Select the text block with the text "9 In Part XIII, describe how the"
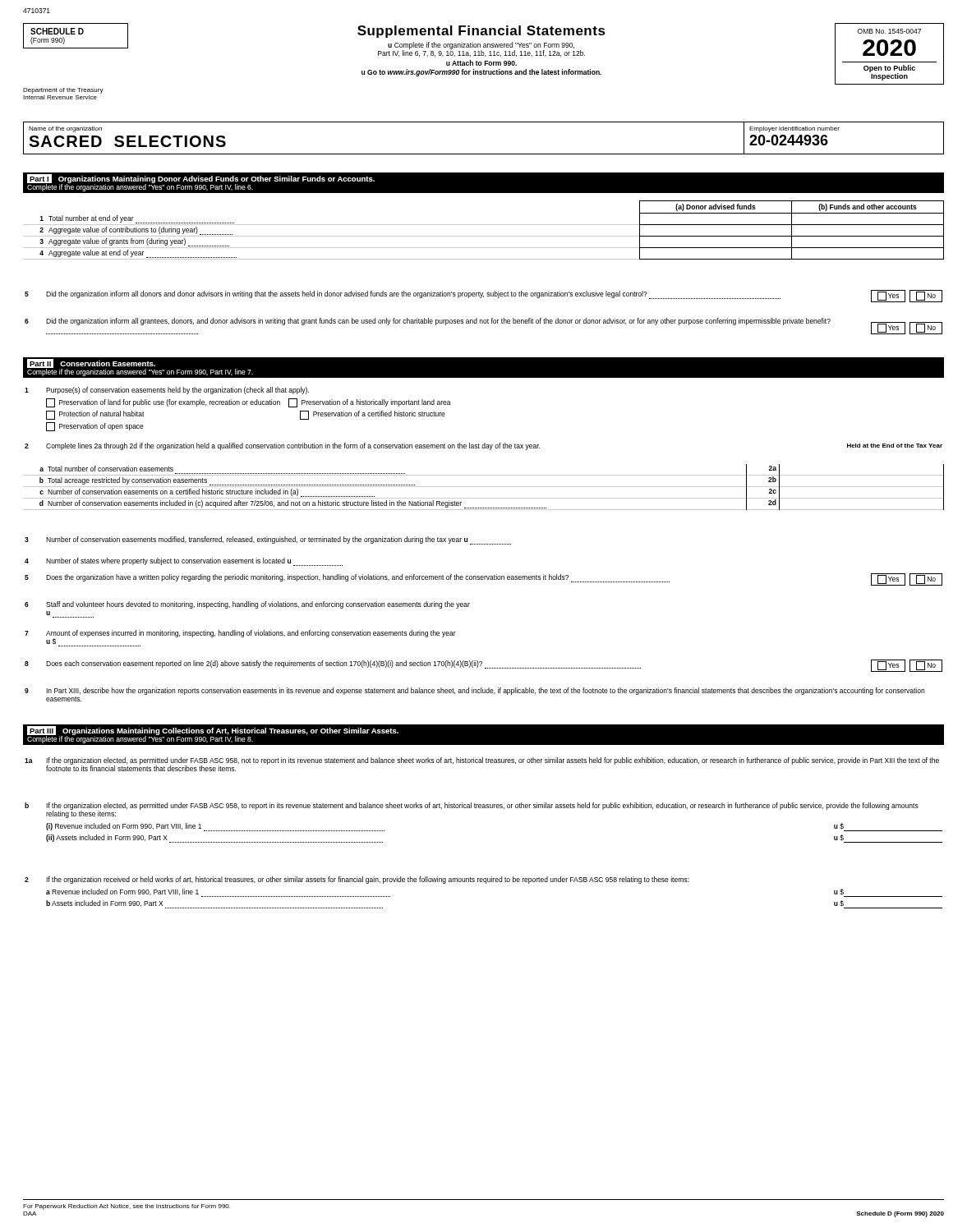The width and height of the screenshot is (967, 1232). pos(484,695)
